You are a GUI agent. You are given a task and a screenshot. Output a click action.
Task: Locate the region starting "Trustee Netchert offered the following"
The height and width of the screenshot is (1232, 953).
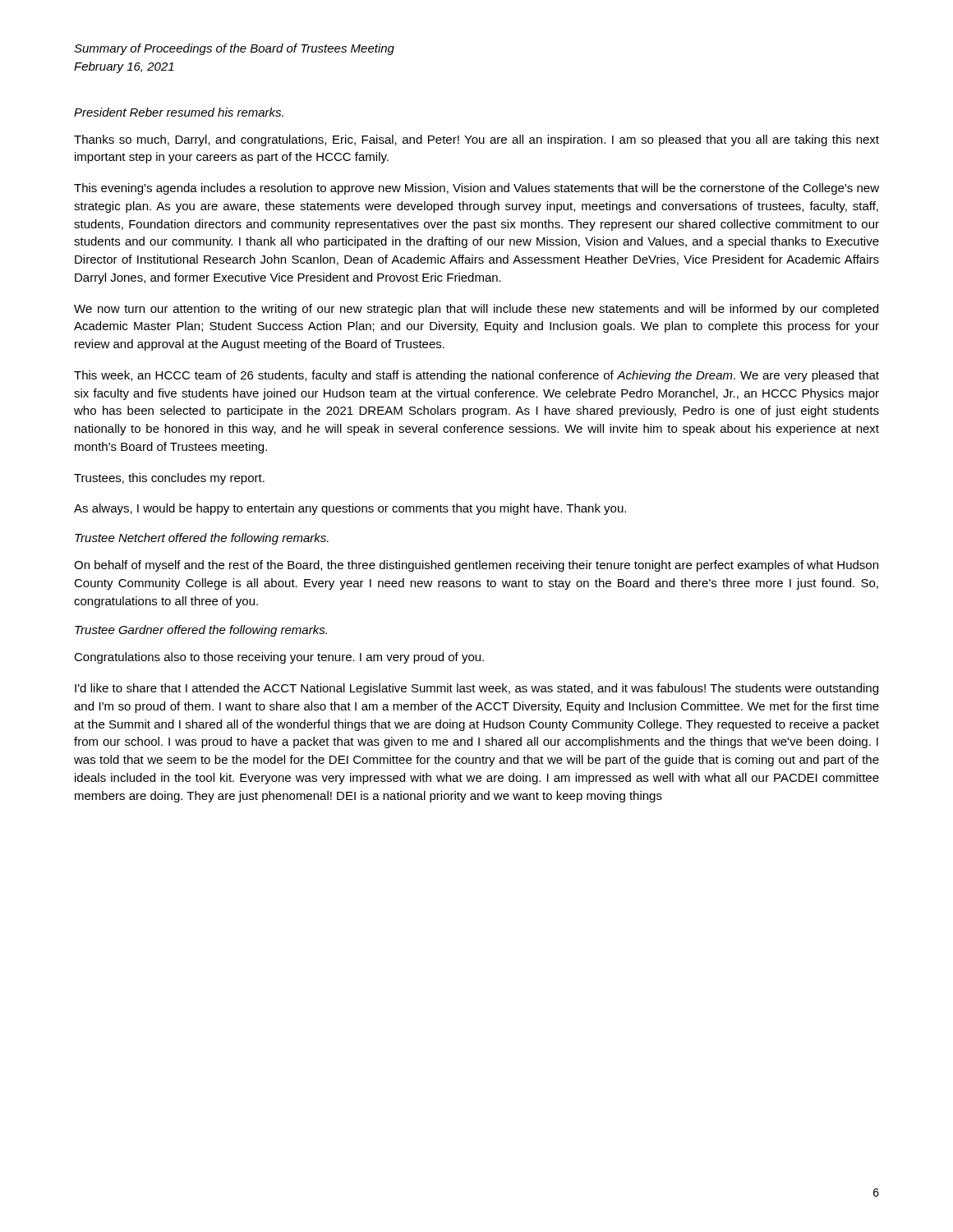[202, 538]
